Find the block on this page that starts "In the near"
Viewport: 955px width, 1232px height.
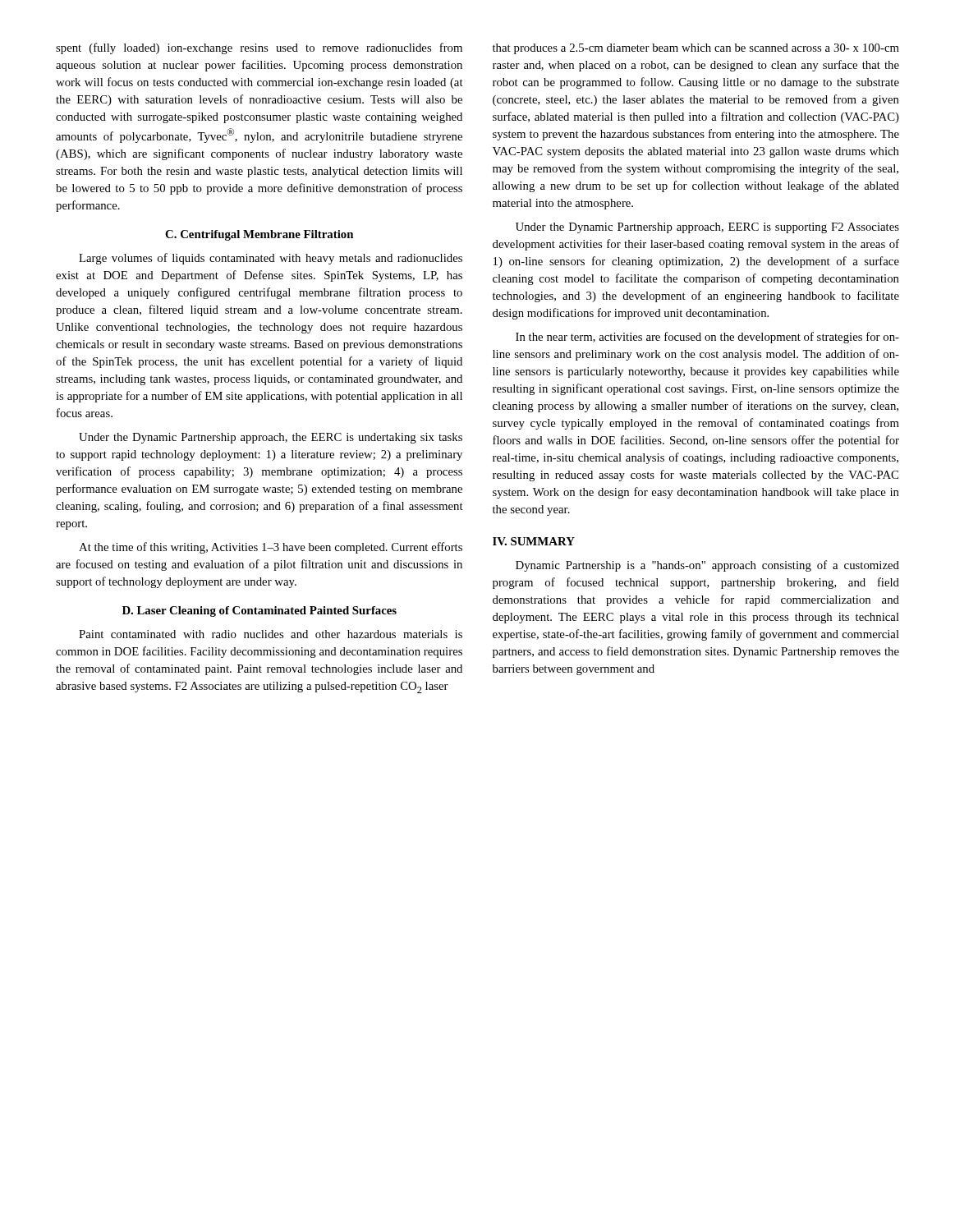696,423
